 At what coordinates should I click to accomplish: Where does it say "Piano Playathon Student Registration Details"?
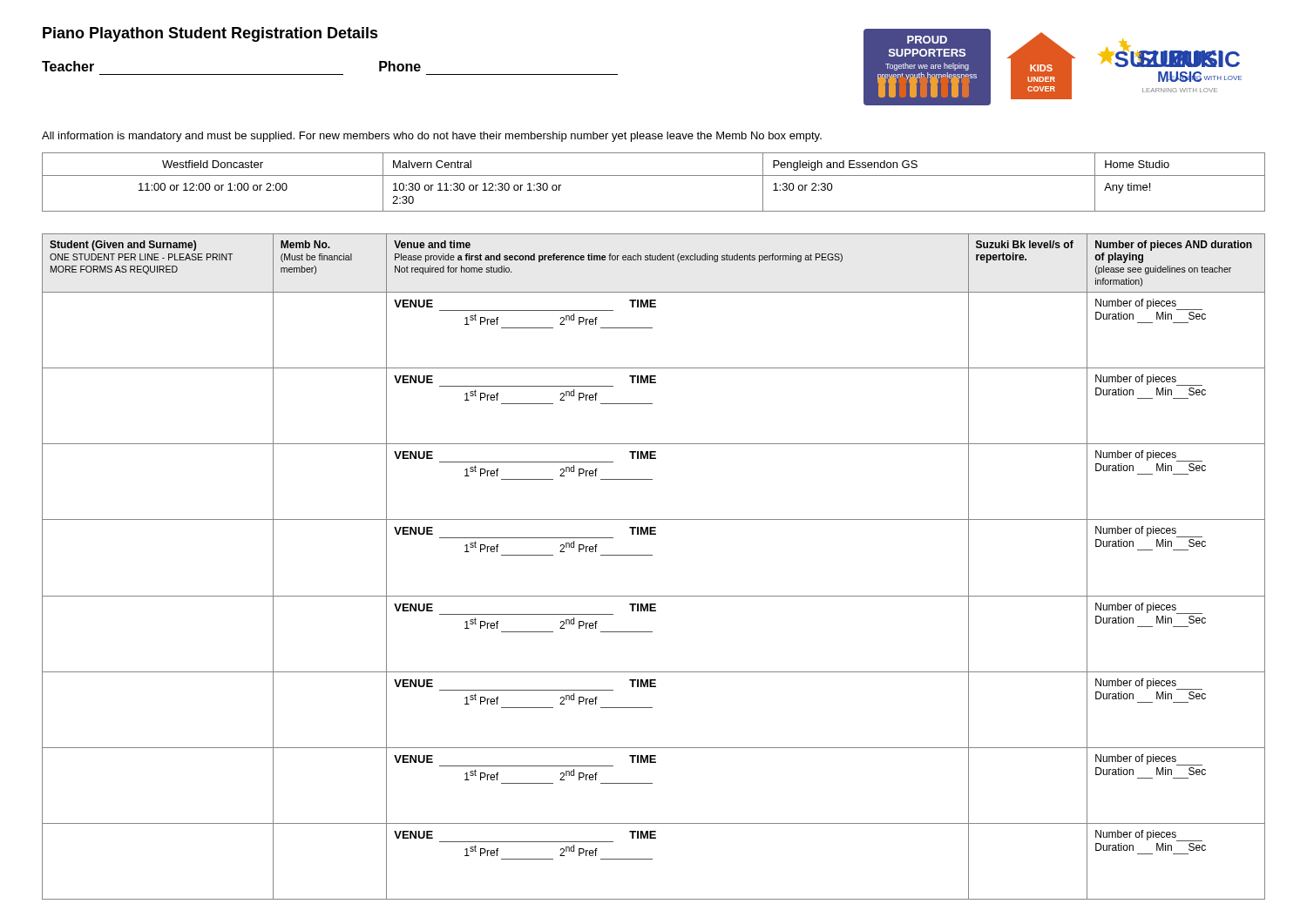point(210,33)
